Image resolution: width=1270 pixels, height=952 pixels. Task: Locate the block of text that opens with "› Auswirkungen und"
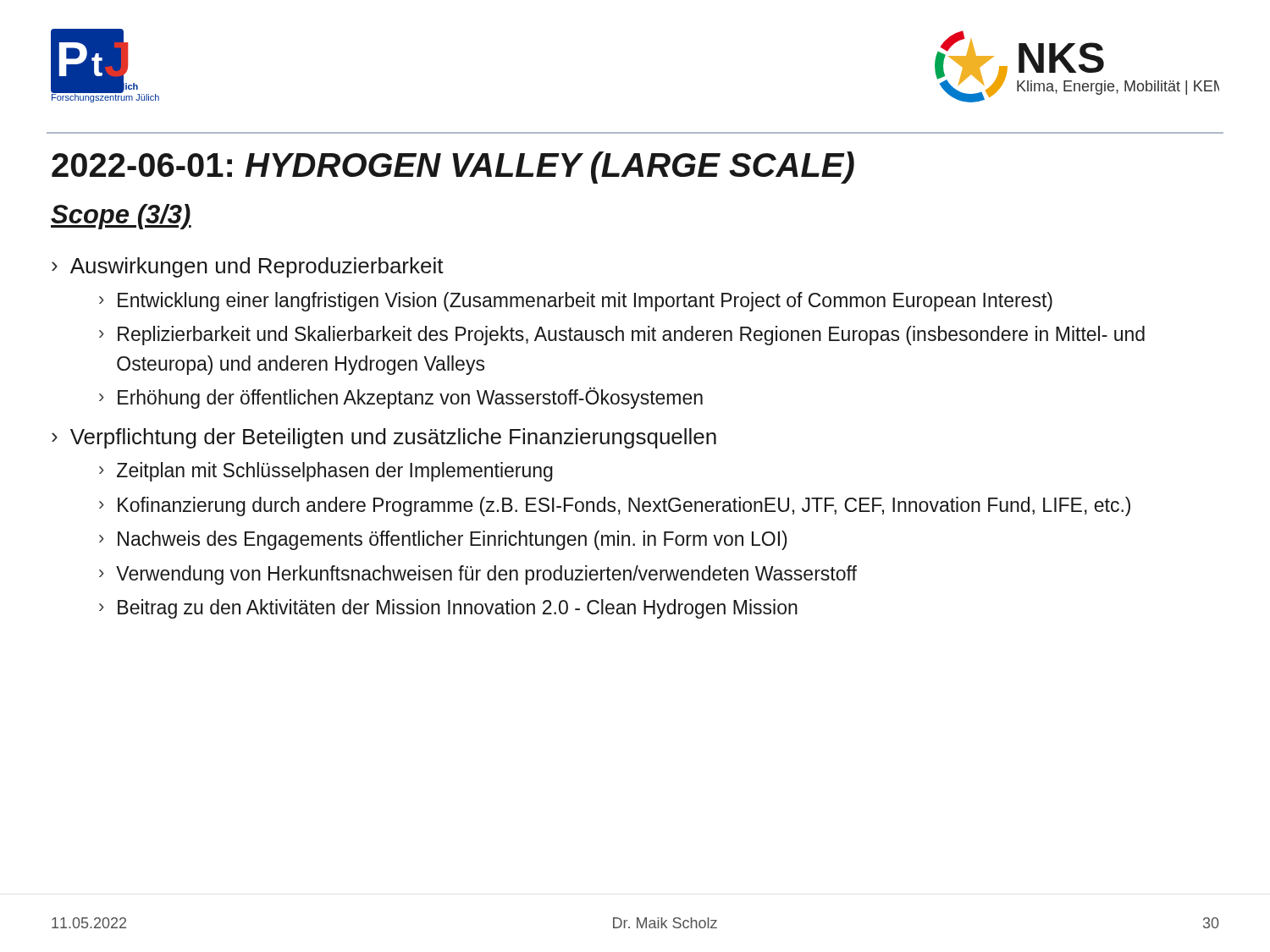(247, 266)
